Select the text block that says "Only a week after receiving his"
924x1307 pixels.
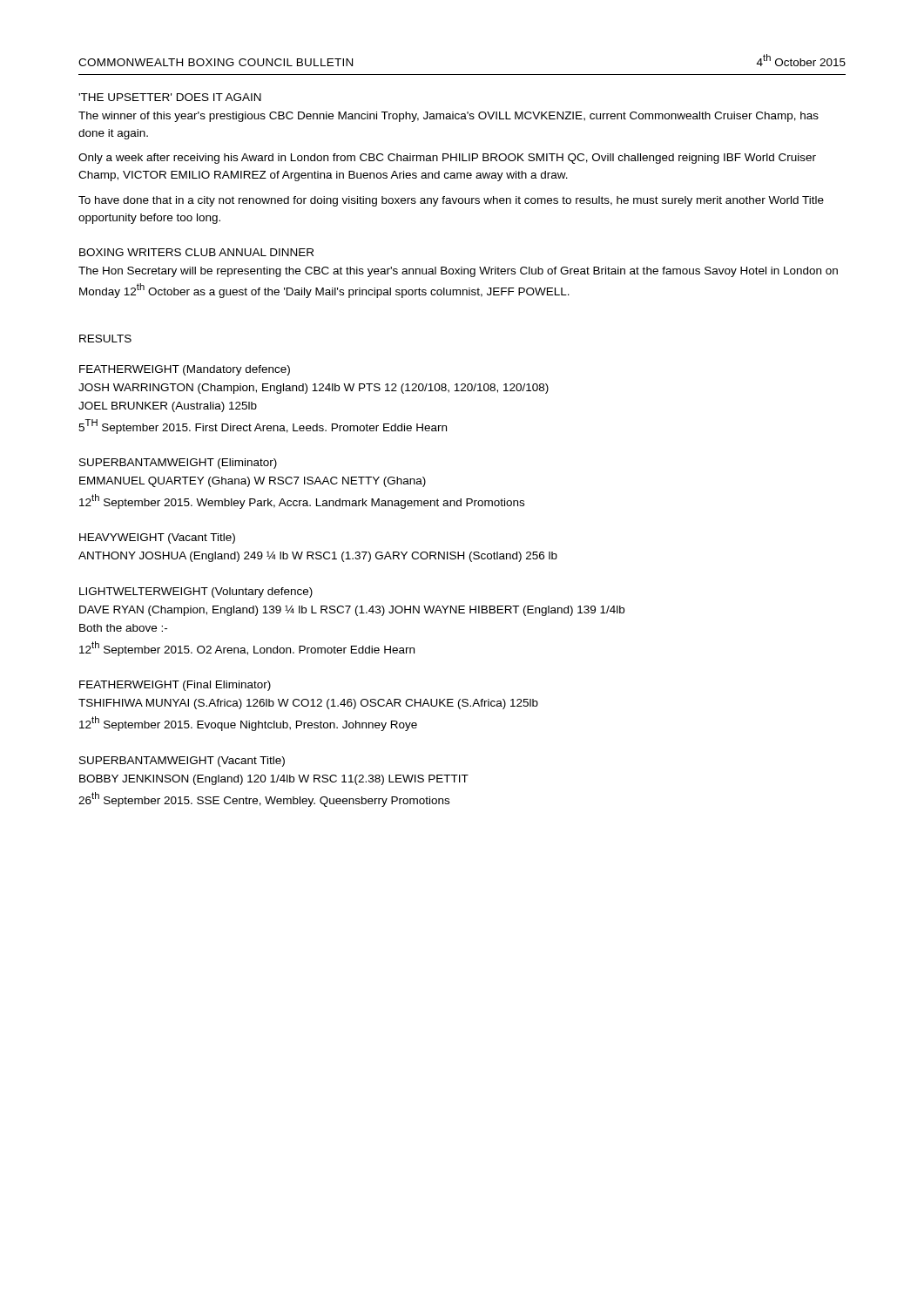[447, 166]
